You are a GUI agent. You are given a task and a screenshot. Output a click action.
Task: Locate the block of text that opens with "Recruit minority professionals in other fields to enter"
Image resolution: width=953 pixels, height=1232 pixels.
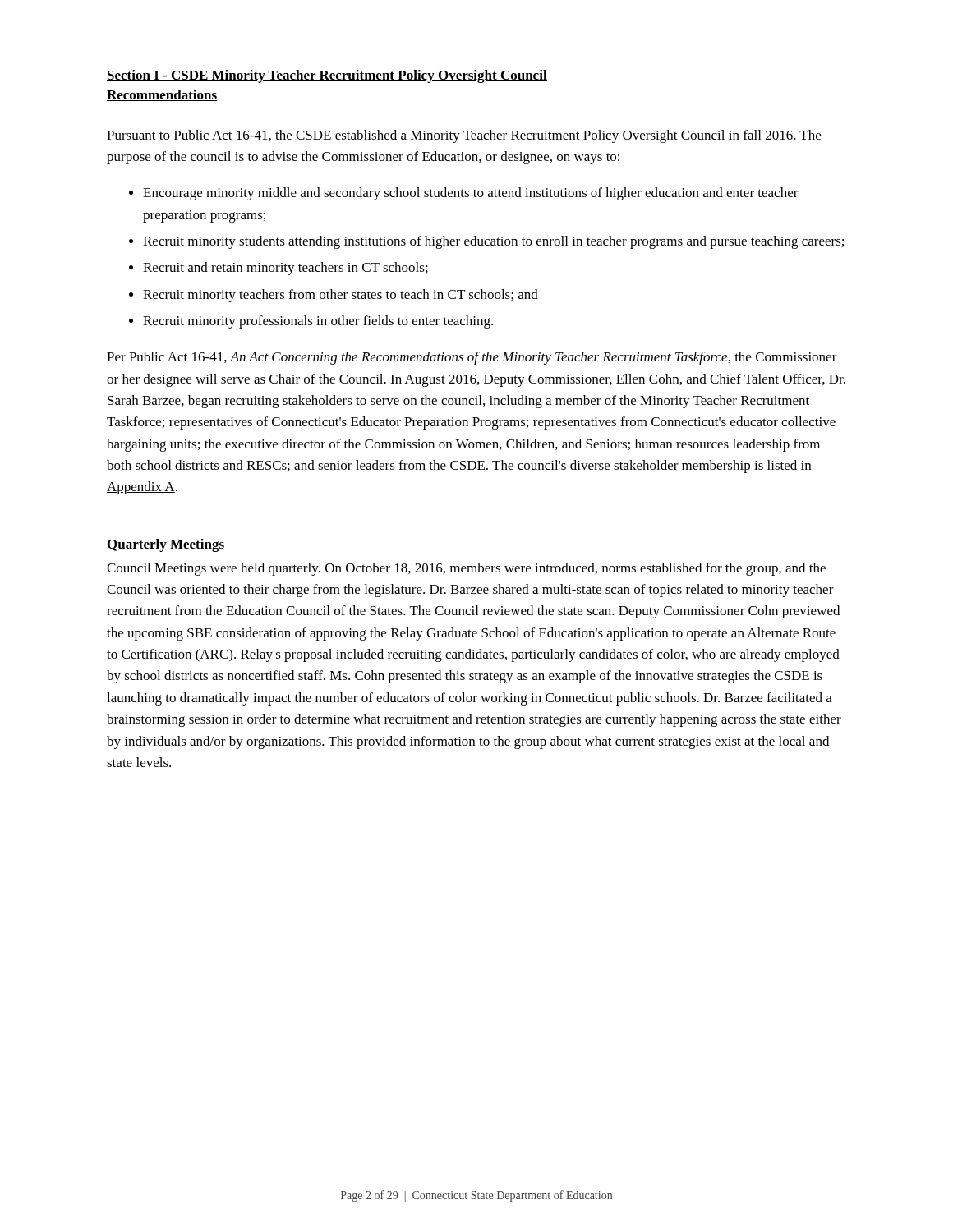[318, 321]
